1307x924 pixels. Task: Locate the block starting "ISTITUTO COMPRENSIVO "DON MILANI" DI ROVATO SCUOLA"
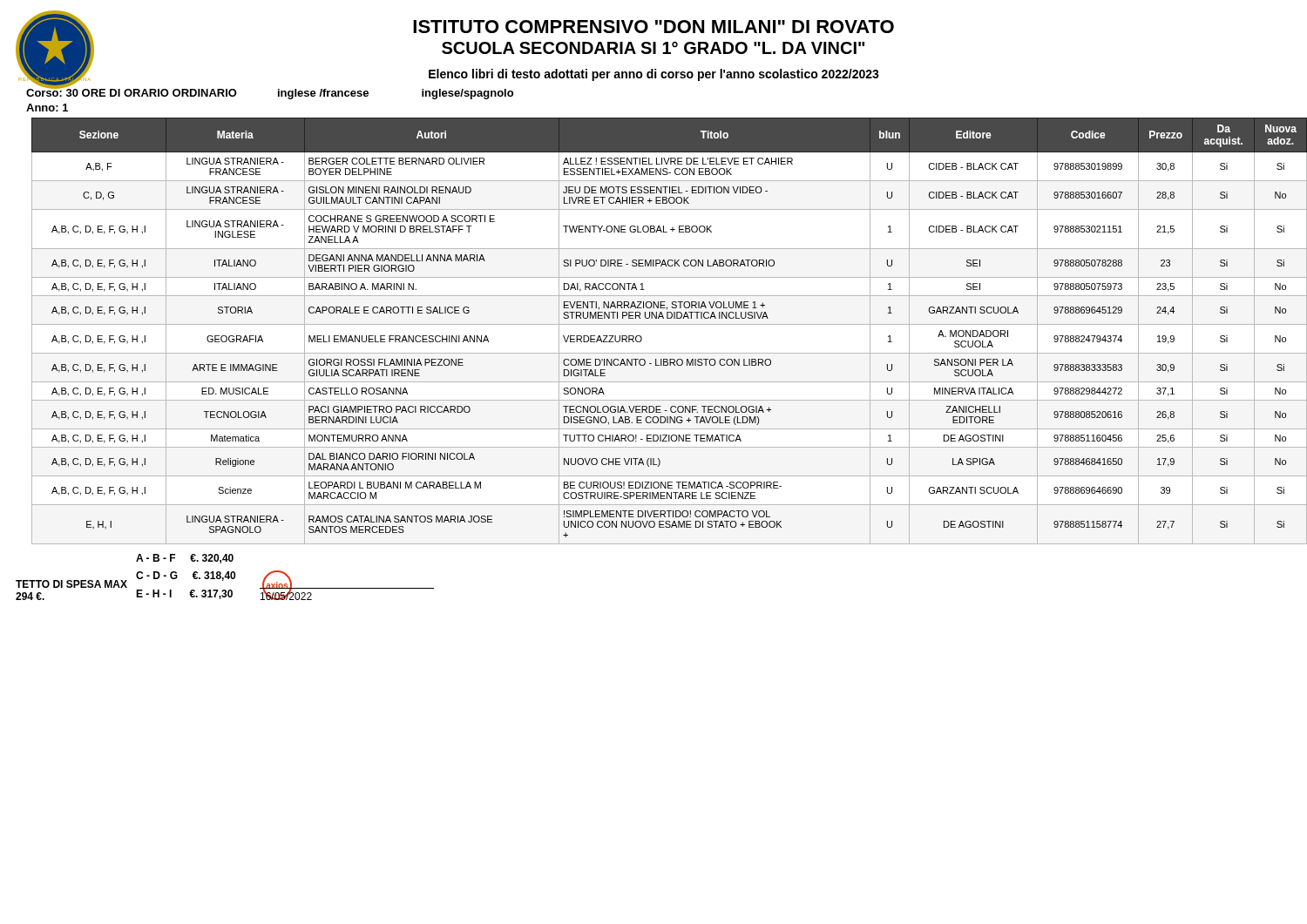point(654,37)
